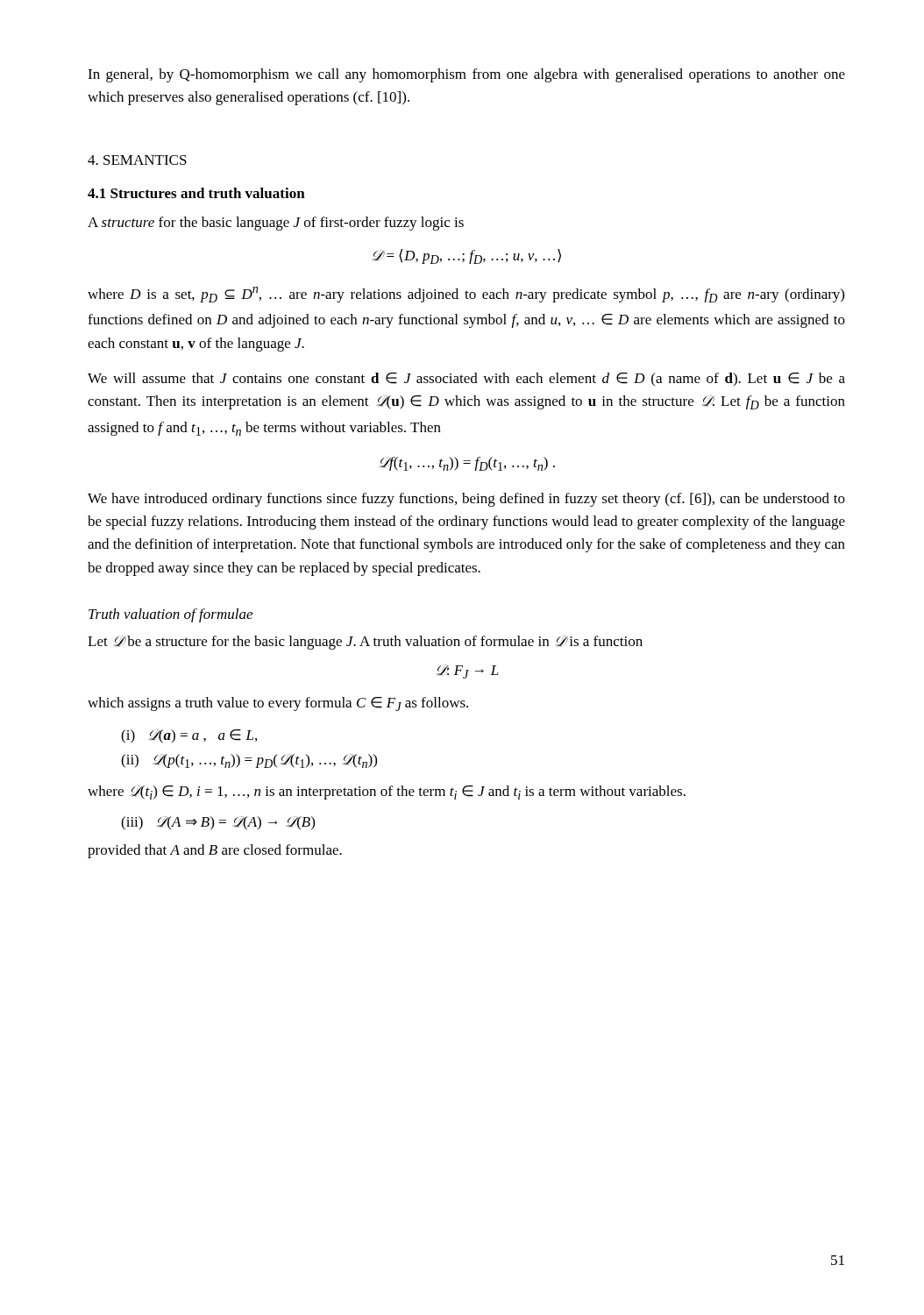Locate the section header with the text "4. SEMANTICS"
This screenshot has height=1315, width=924.
[x=137, y=160]
